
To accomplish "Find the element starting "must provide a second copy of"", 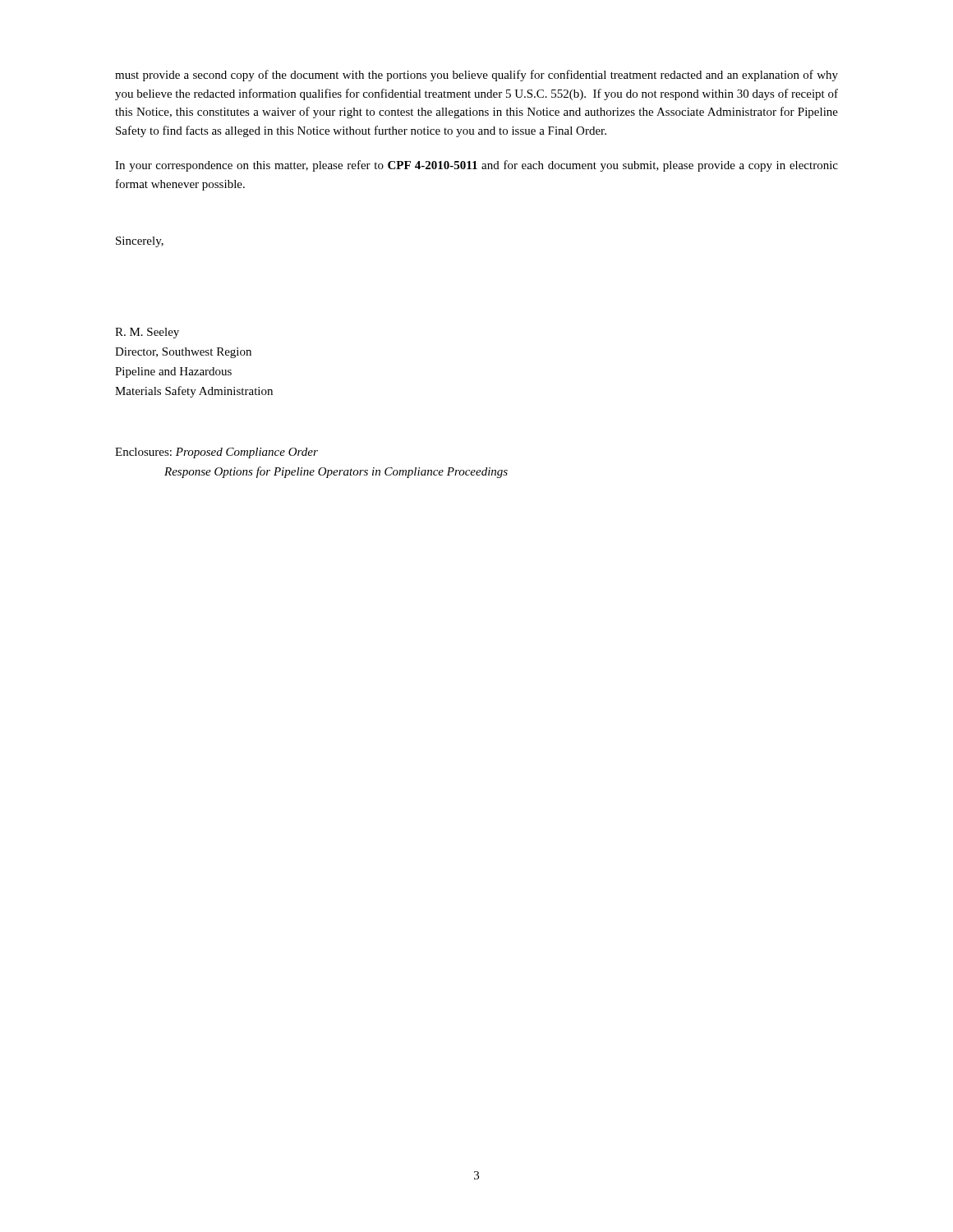I will 476,102.
